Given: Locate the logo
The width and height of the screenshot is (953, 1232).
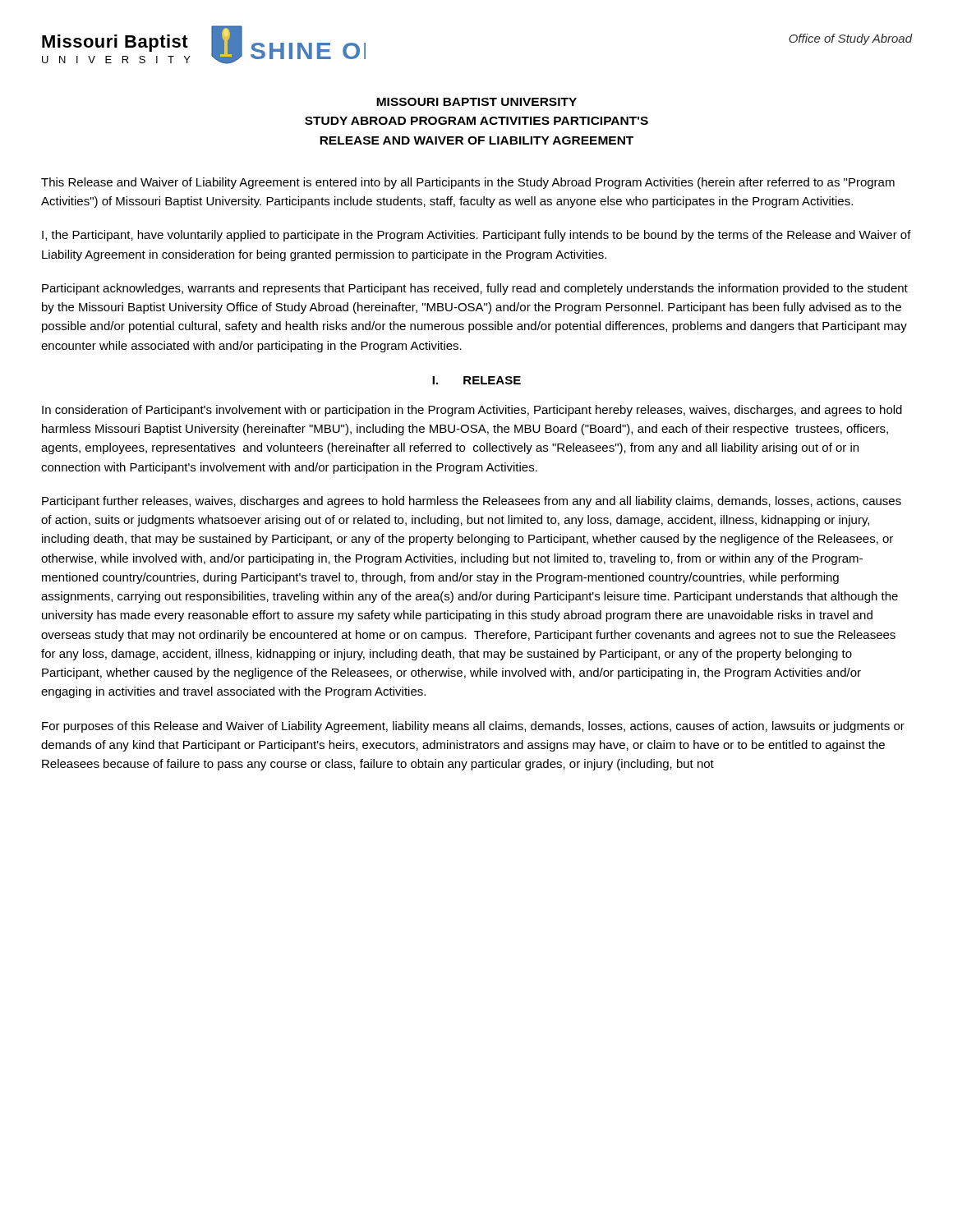Looking at the screenshot, I should click(203, 48).
